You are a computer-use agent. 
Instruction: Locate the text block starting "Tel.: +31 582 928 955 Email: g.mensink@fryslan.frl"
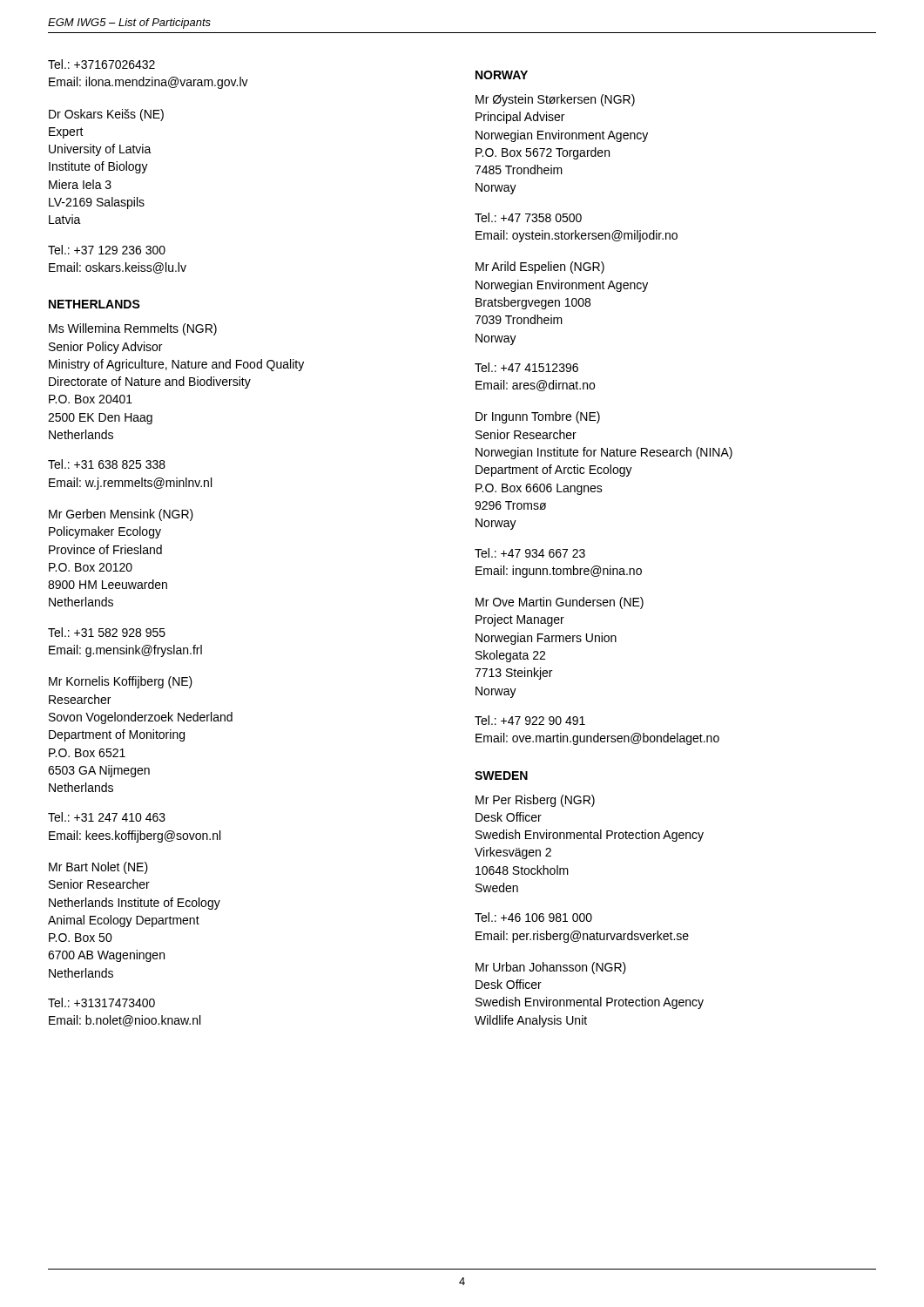coord(107,632)
